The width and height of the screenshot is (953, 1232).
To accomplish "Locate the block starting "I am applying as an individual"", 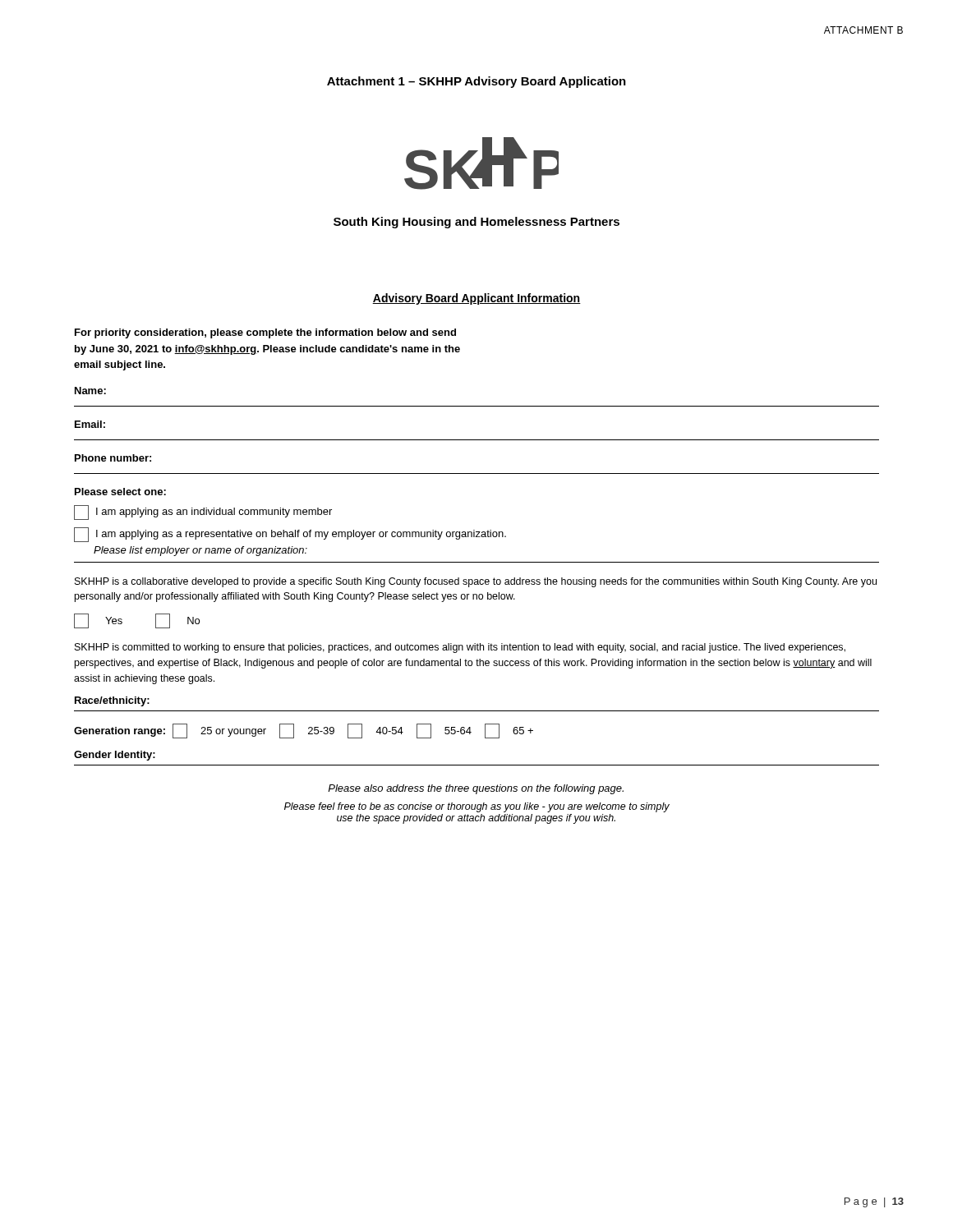I will click(x=203, y=512).
